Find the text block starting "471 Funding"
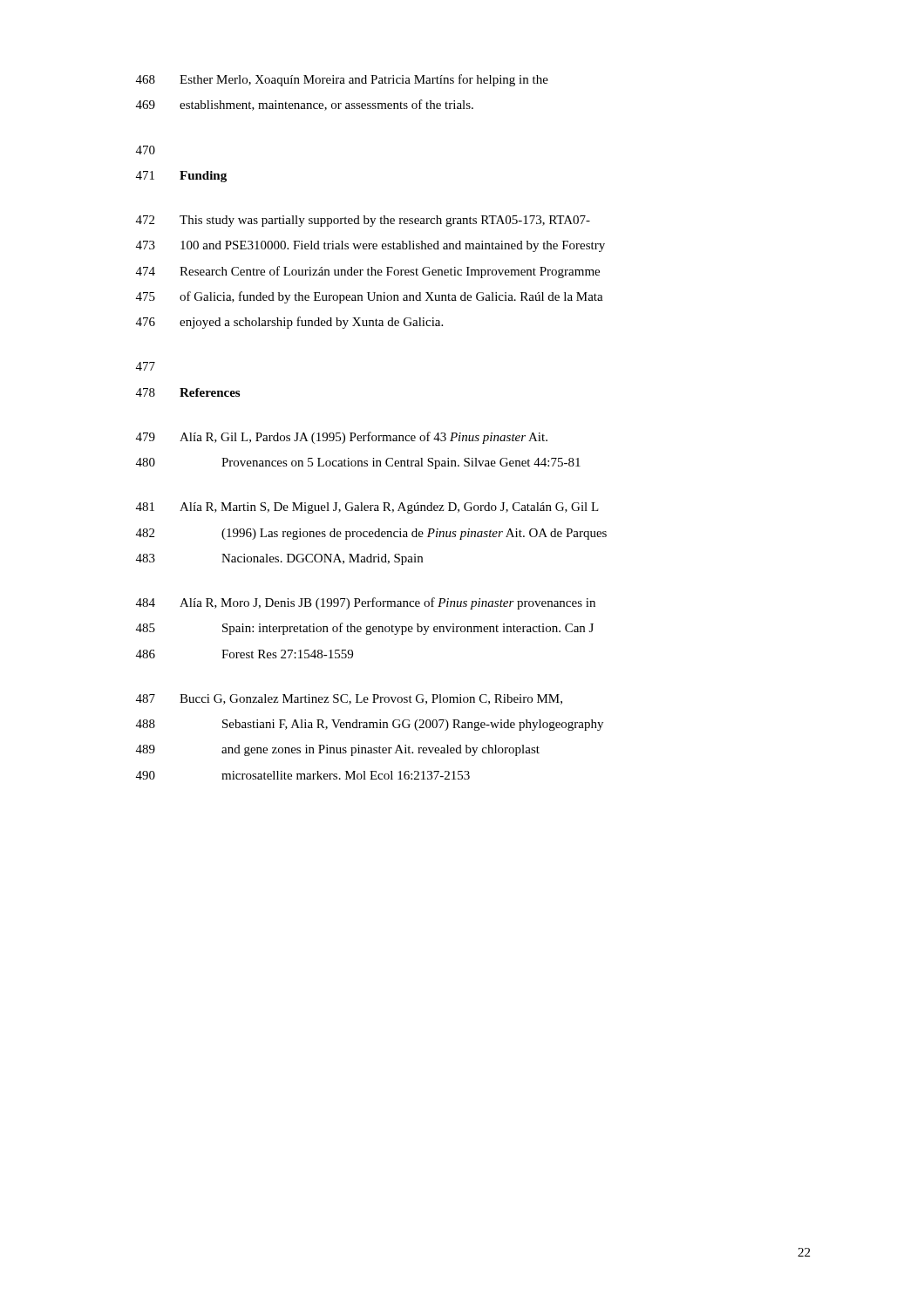The image size is (924, 1308). click(181, 177)
